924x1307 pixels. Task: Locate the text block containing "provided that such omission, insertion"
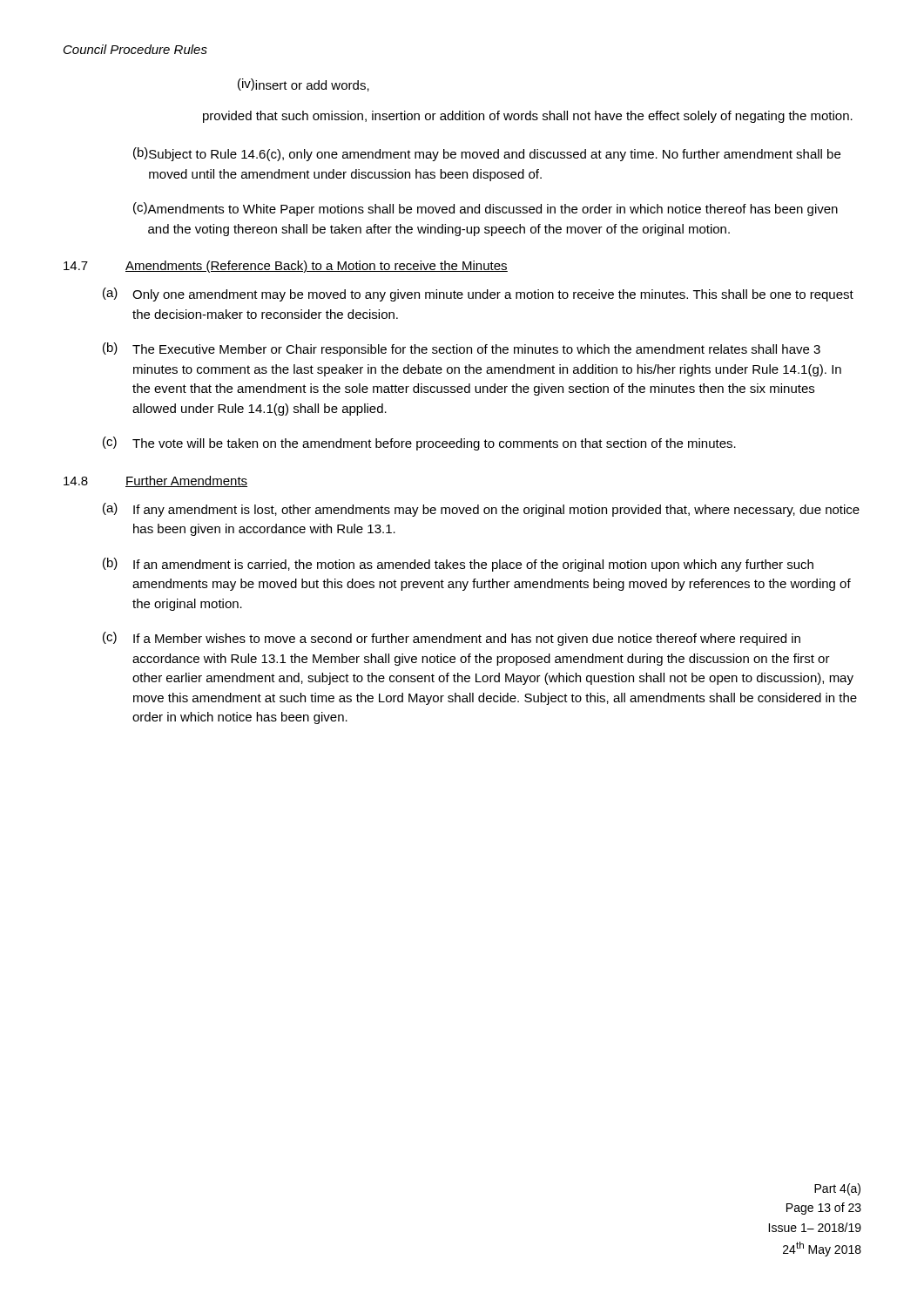click(x=532, y=116)
